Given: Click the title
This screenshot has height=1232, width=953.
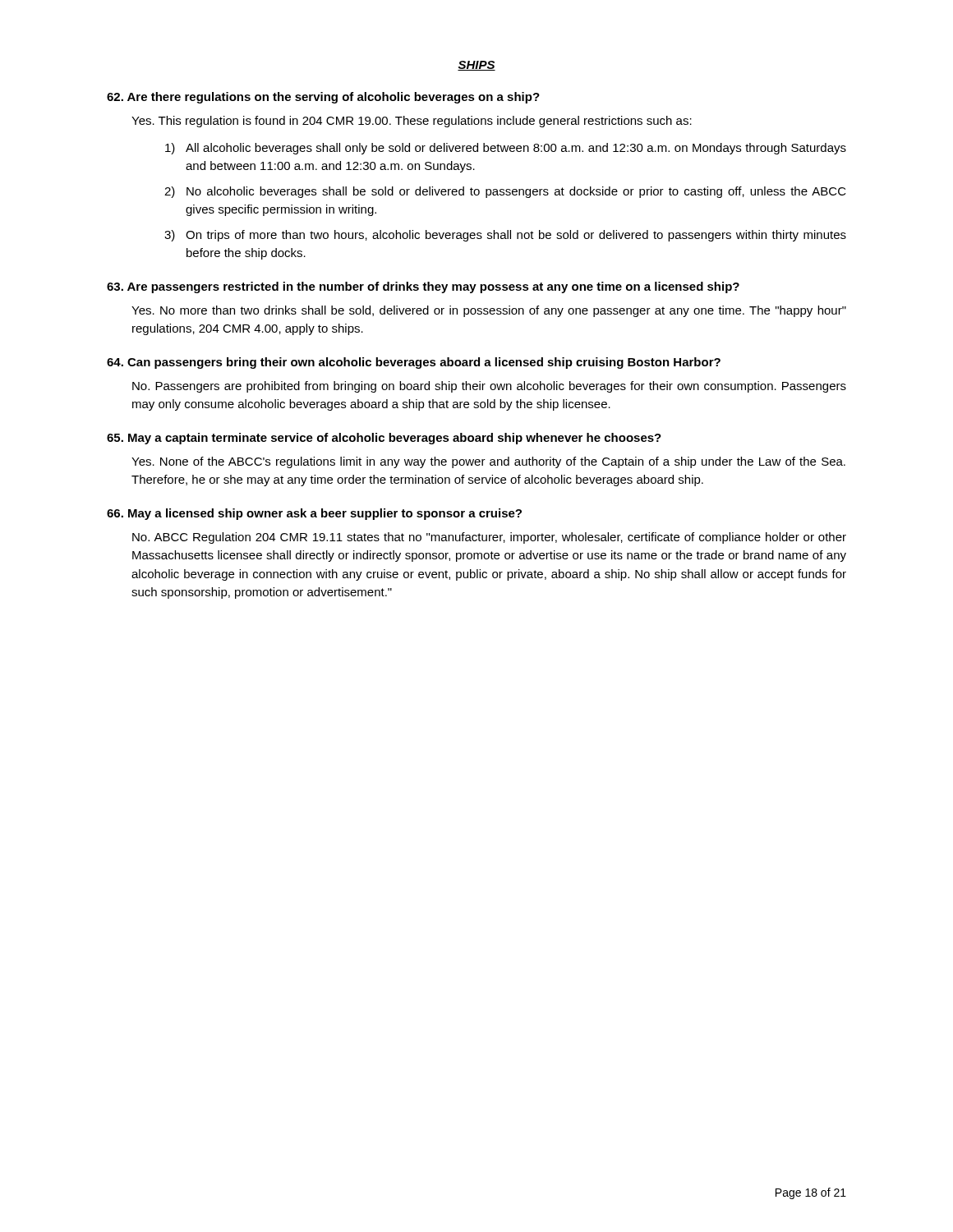Looking at the screenshot, I should (476, 64).
